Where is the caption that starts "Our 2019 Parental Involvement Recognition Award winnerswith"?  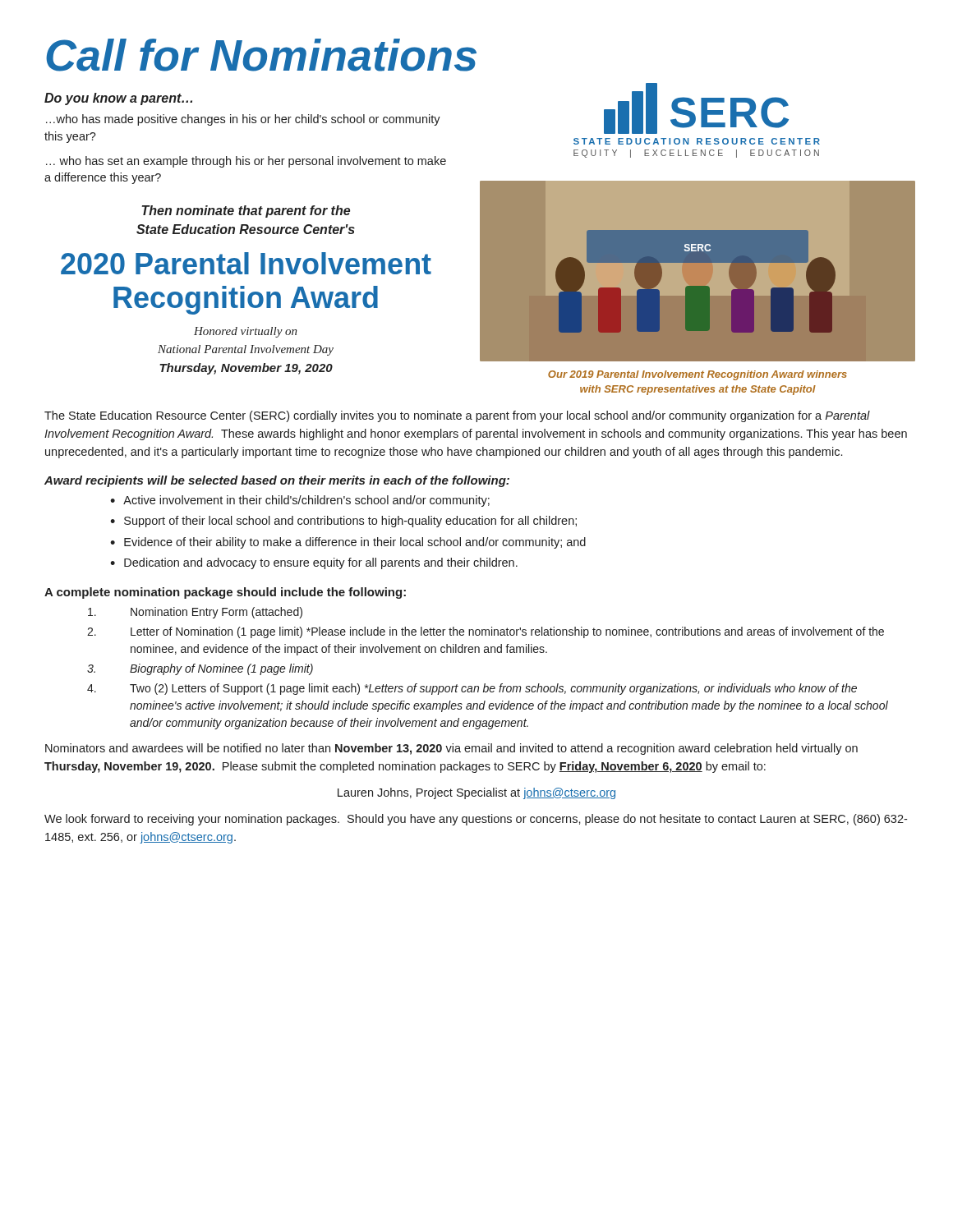coord(697,382)
